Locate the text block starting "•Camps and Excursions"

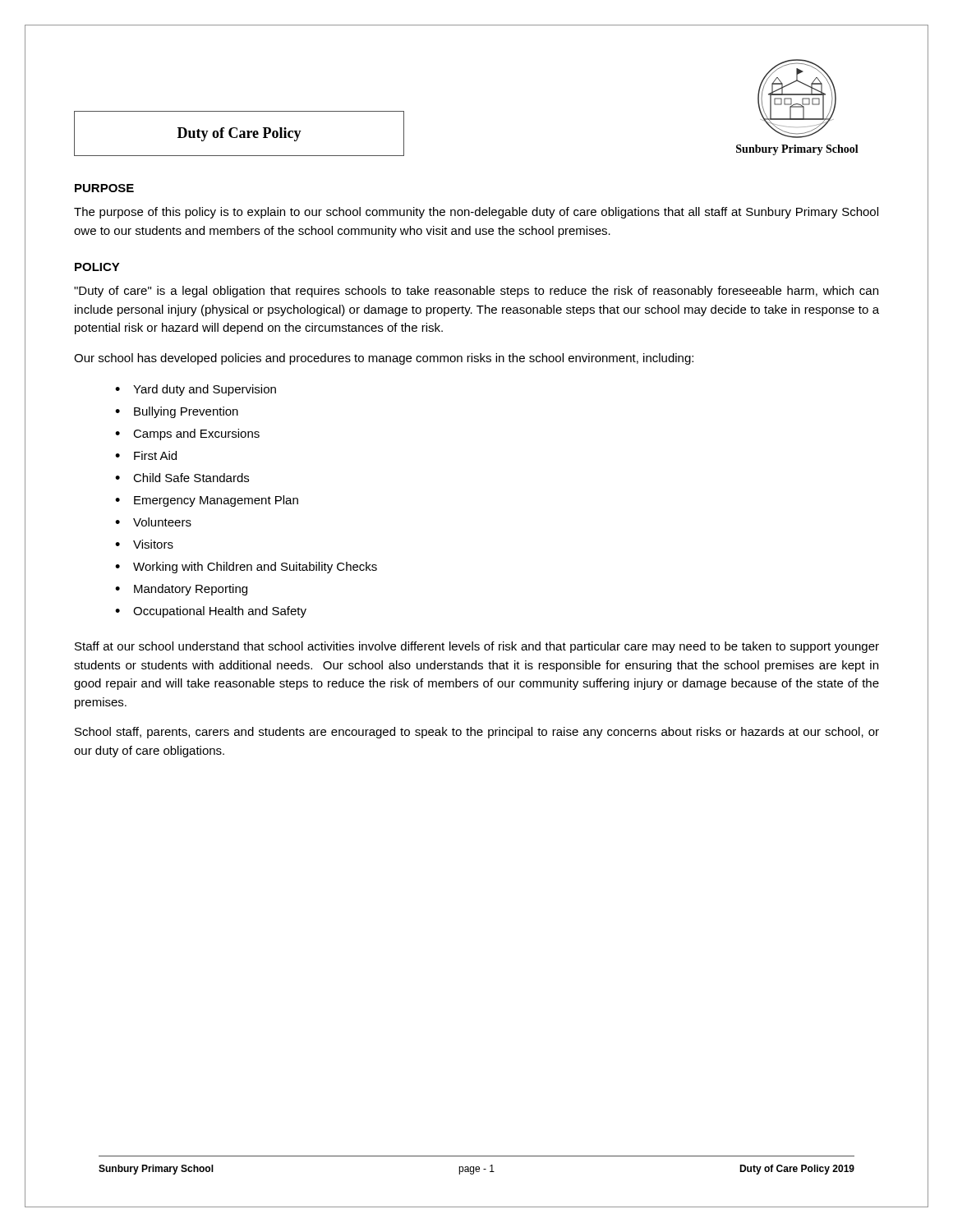(x=187, y=434)
